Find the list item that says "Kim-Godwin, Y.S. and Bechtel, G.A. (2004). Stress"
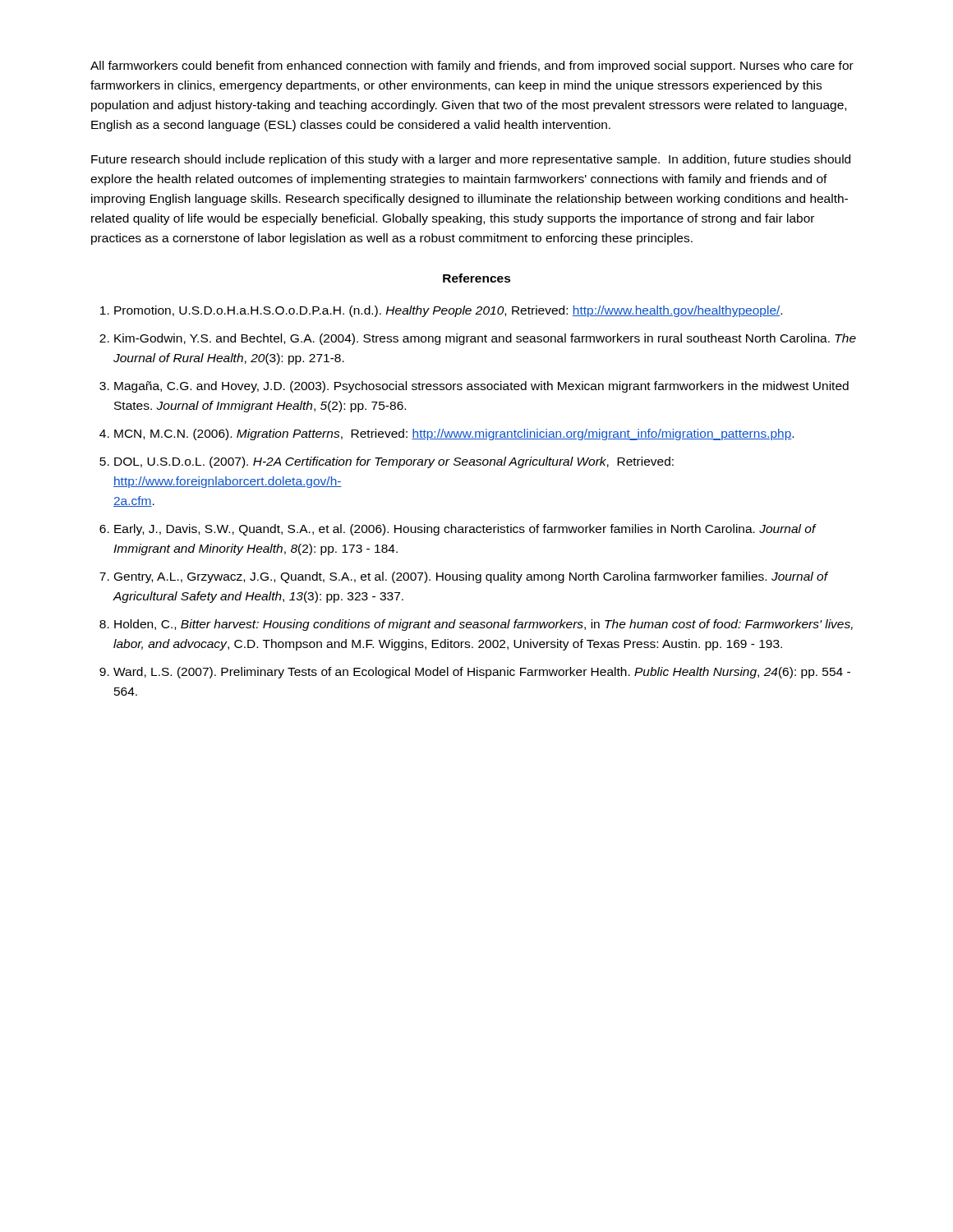Viewport: 953px width, 1232px height. point(485,348)
